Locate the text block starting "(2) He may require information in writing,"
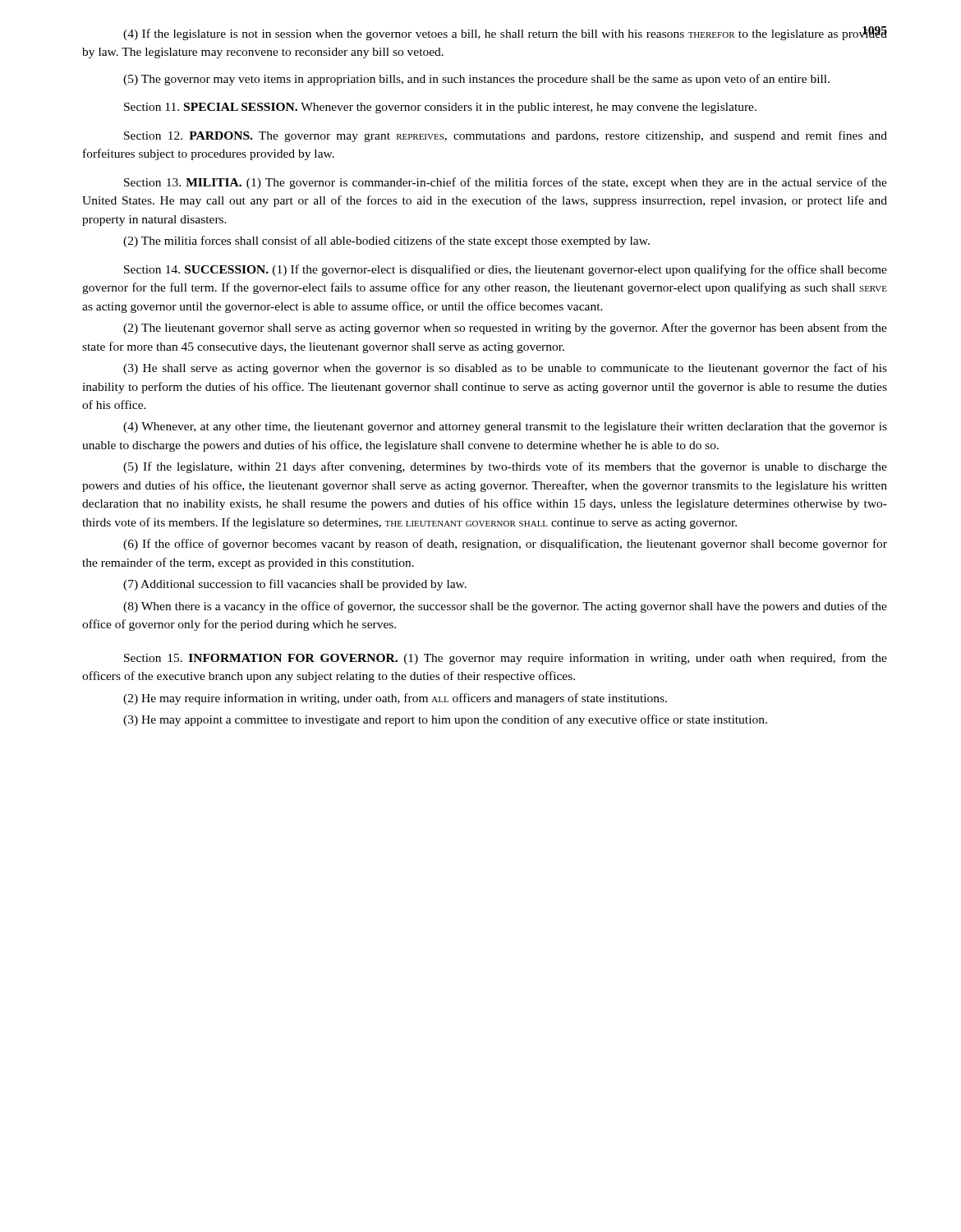The height and width of the screenshot is (1232, 961). point(485,698)
